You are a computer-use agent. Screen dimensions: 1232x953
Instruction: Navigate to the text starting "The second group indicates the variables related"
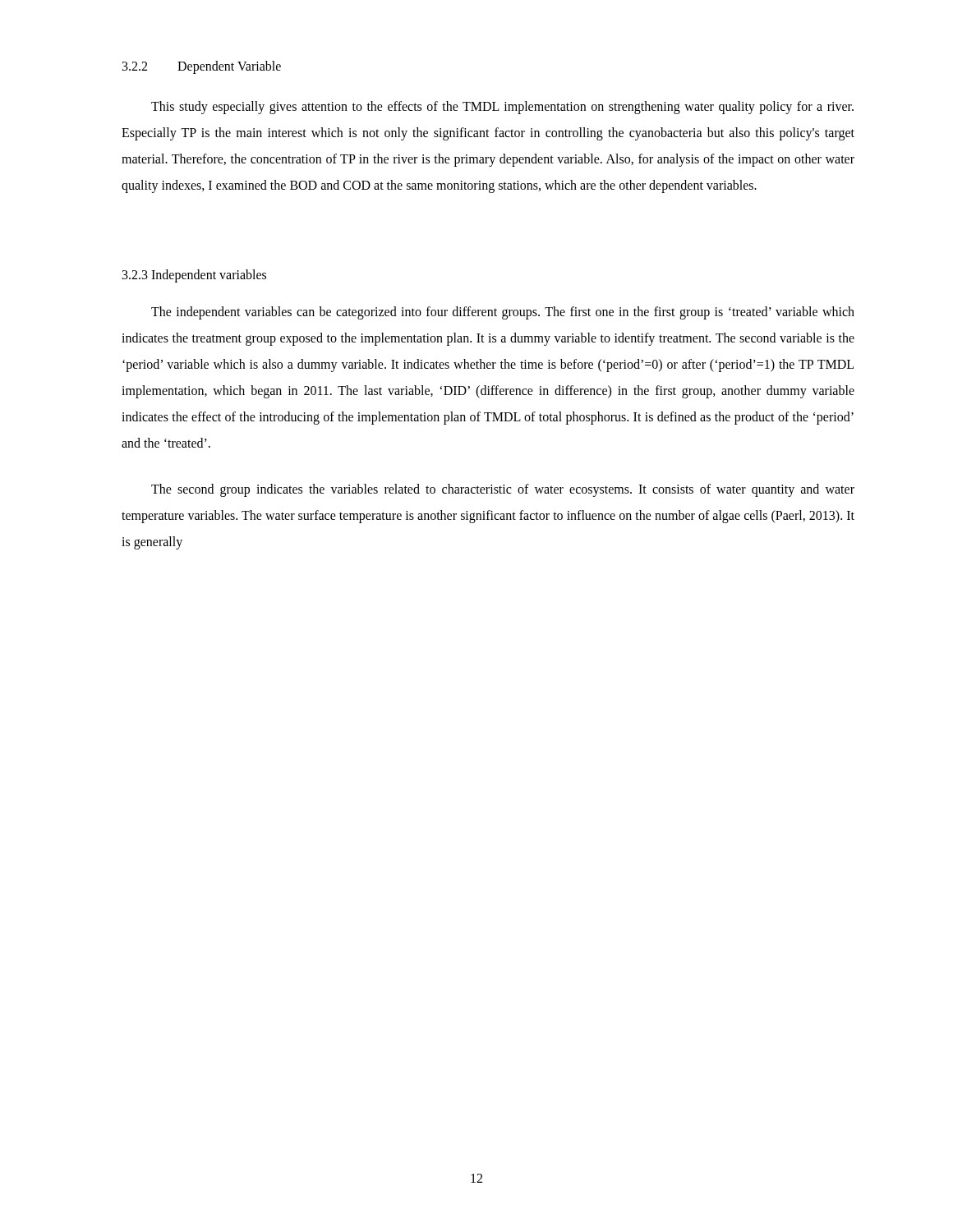click(x=488, y=515)
